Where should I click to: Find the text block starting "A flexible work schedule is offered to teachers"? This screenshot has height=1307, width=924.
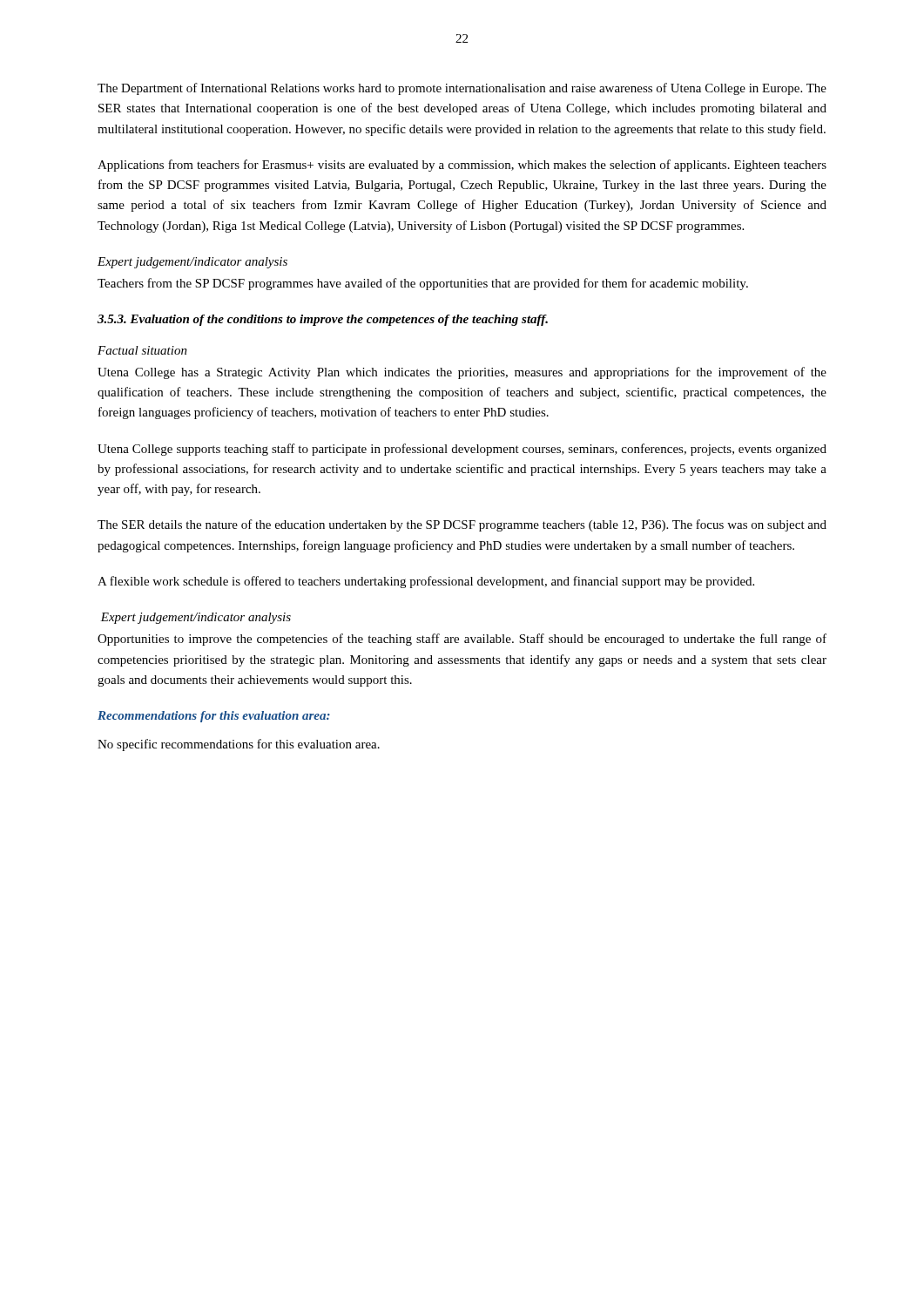[426, 581]
